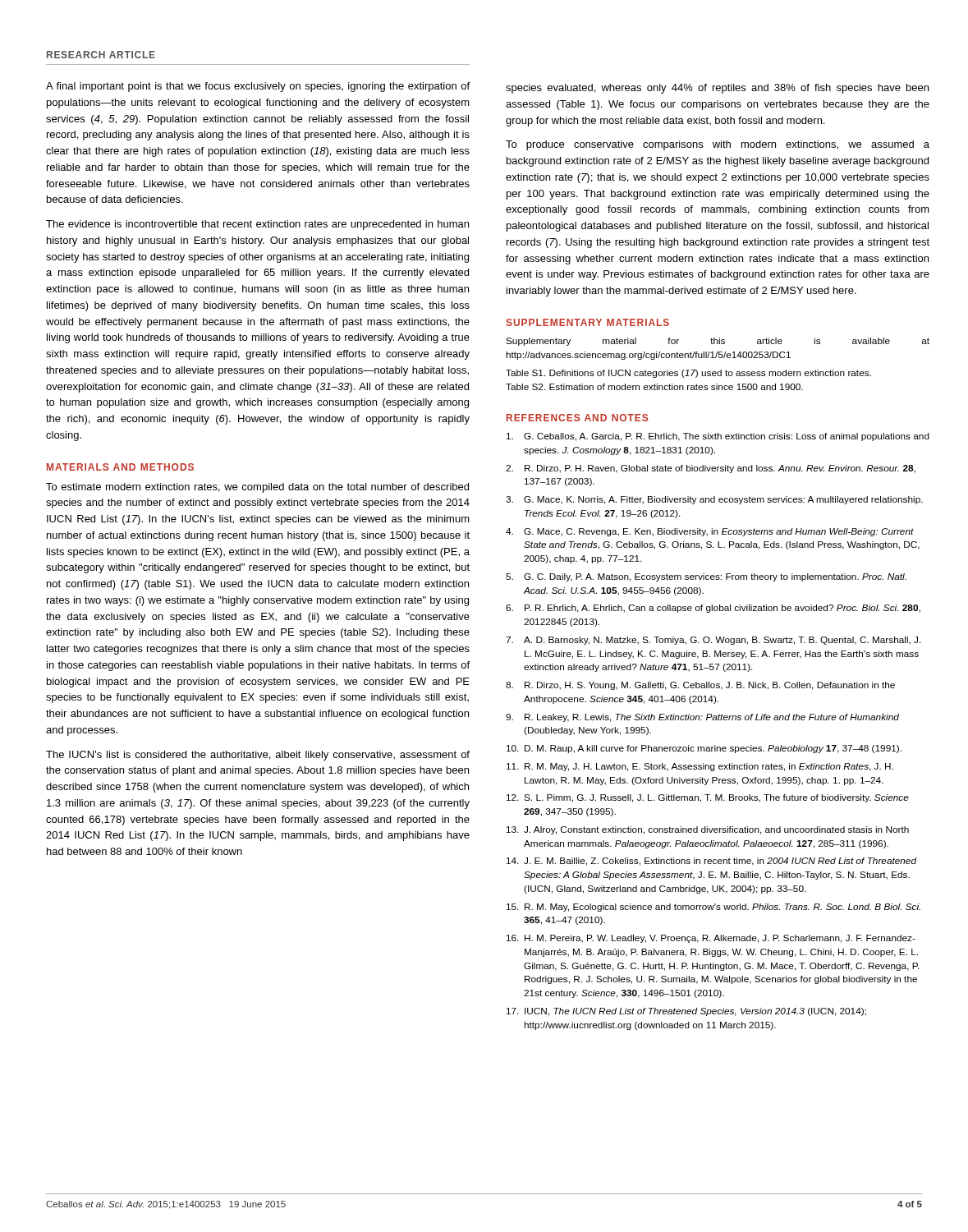This screenshot has width=968, height=1232.
Task: Where is the passage that starts "16. H. M. Pereira, P. W."?
Action: point(718,966)
